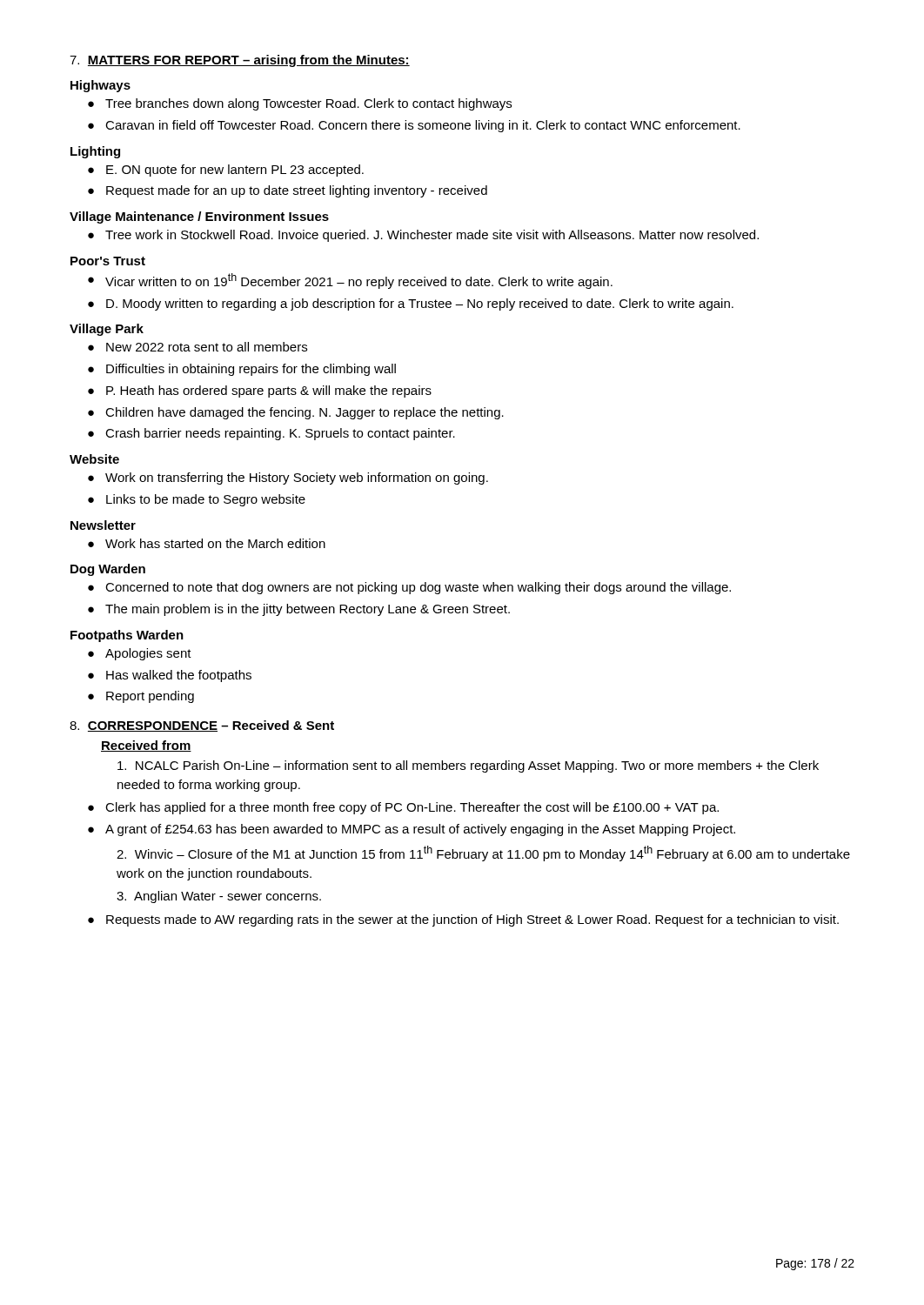Locate the region starting "● Work on transferring the History Society"
Image resolution: width=924 pixels, height=1305 pixels.
coord(288,478)
